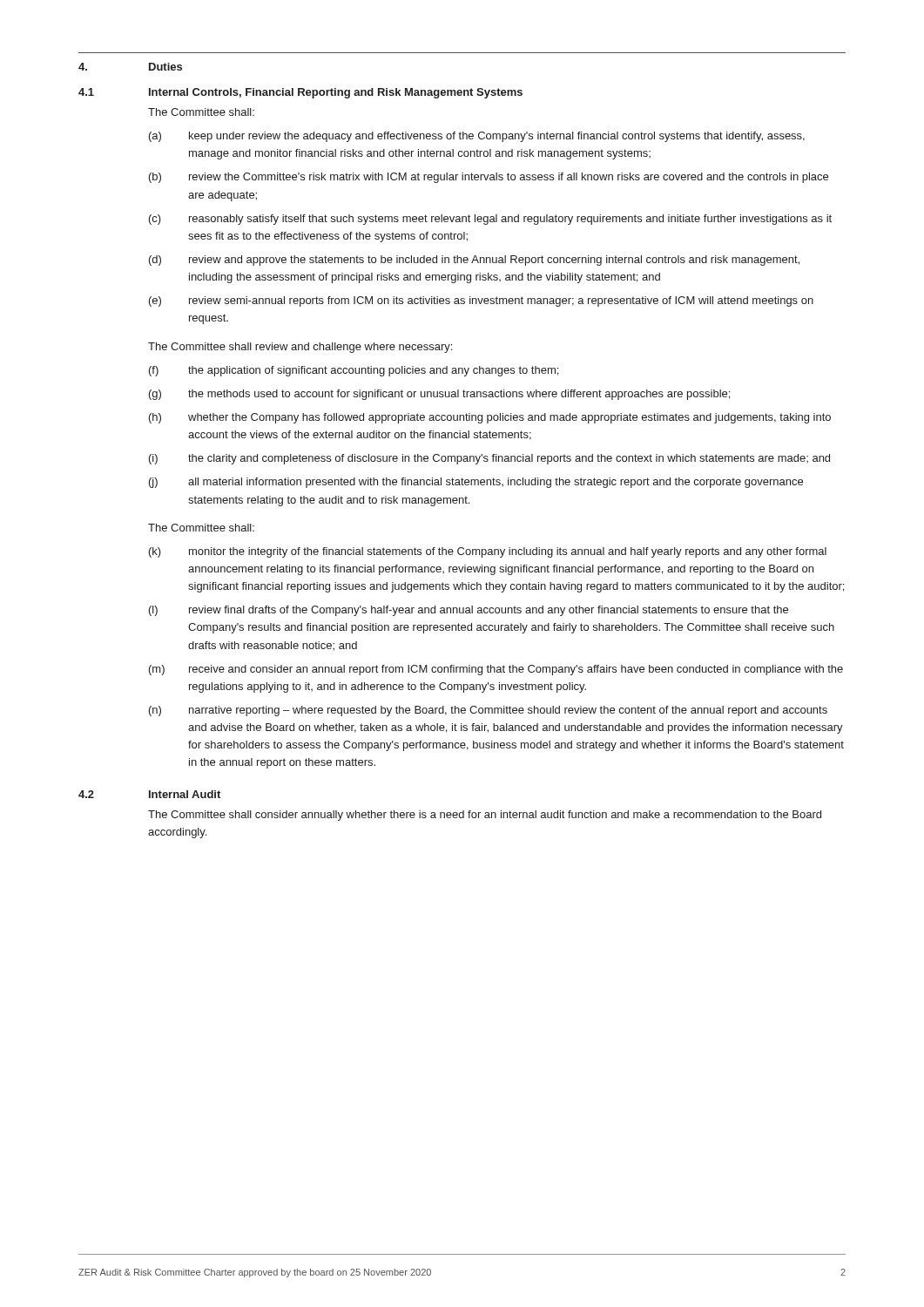Select the list item with the text "(j) all material information presented with the financial"
This screenshot has height=1307, width=924.
tap(497, 491)
